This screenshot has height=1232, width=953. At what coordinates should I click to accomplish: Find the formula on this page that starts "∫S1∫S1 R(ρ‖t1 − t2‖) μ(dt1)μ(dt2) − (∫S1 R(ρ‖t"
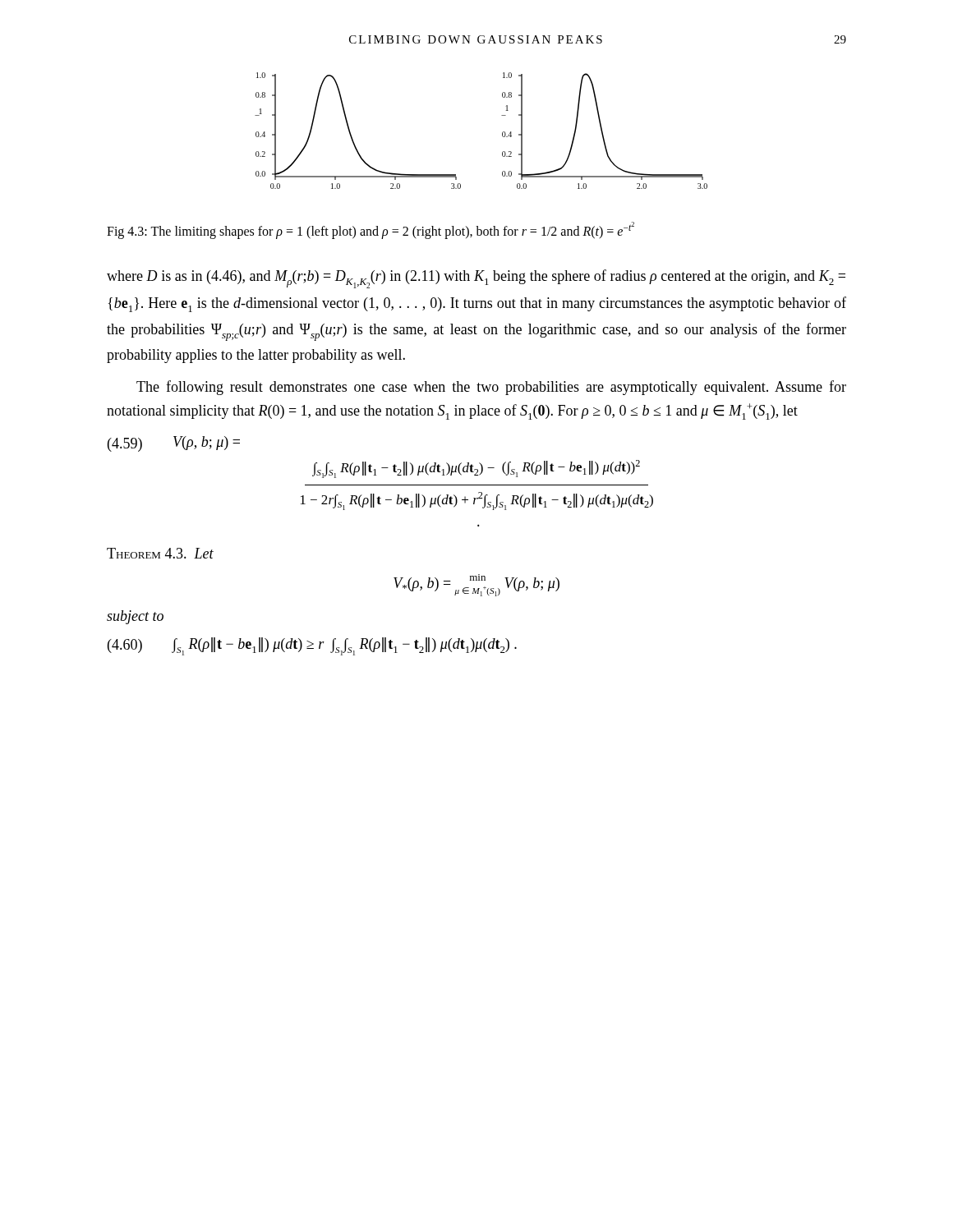tap(476, 493)
